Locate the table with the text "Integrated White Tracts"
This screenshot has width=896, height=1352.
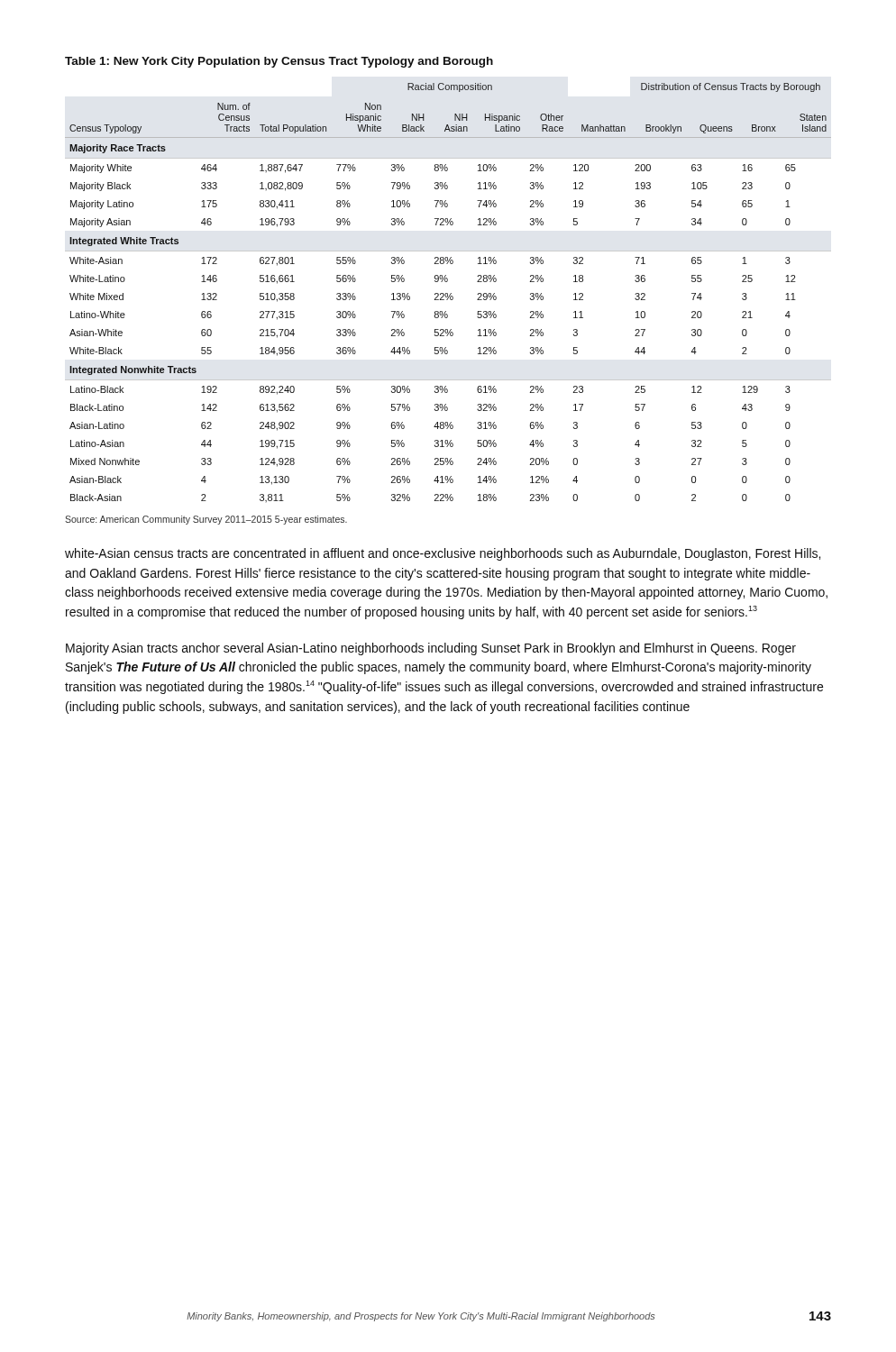(x=448, y=292)
